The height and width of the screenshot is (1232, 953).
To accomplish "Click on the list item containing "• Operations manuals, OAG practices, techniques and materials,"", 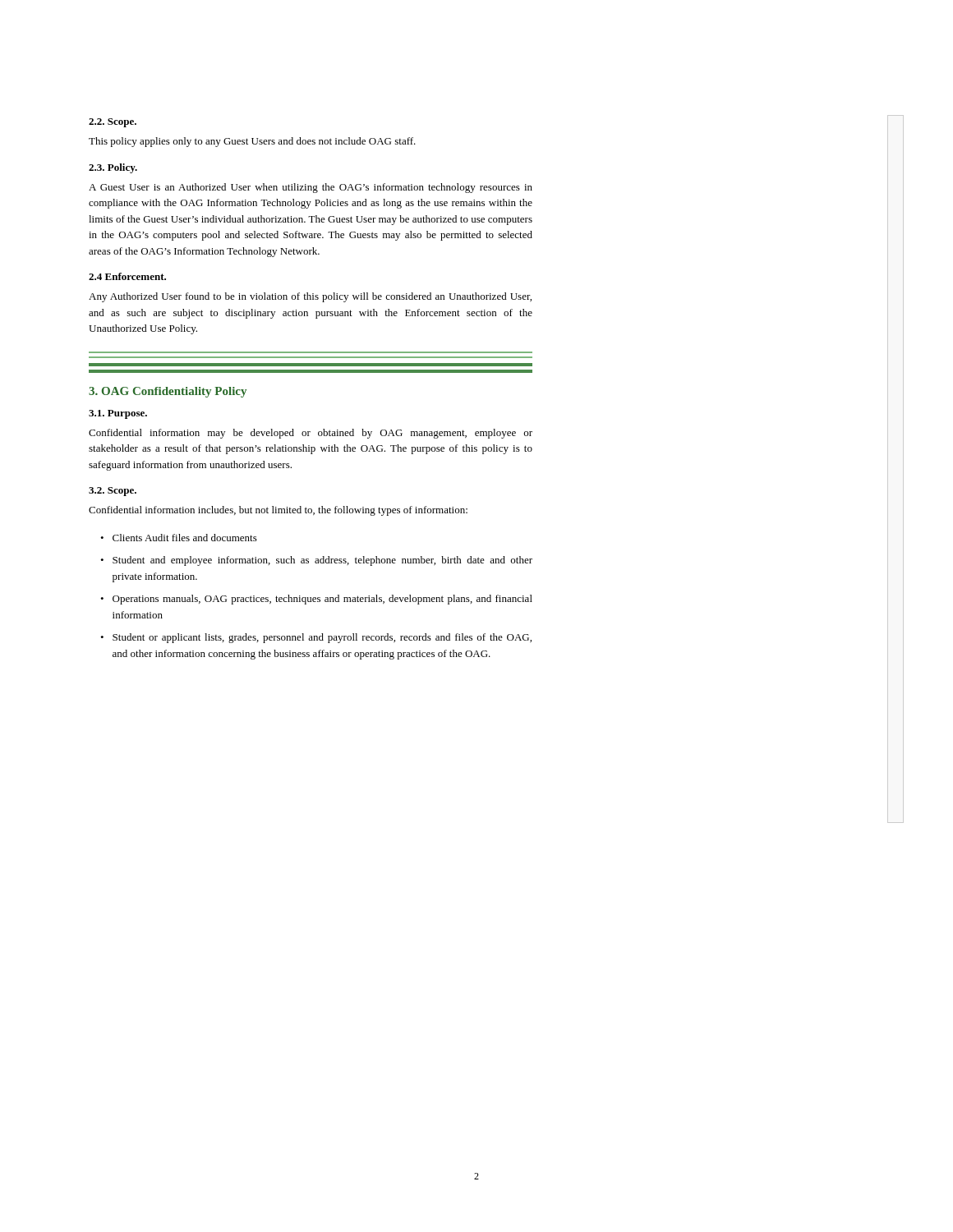I will (x=316, y=607).
